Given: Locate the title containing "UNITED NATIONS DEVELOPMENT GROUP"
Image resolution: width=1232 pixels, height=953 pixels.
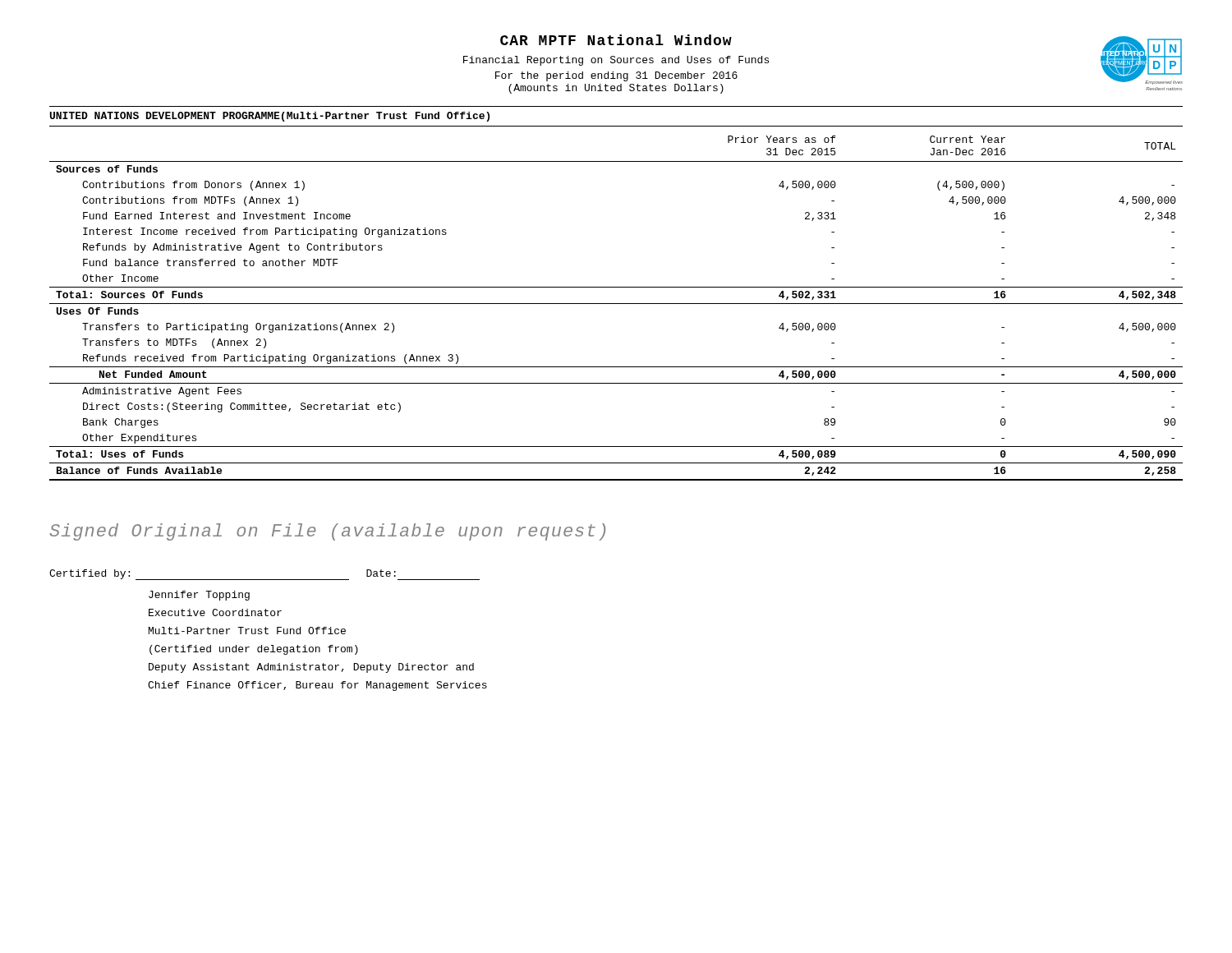Looking at the screenshot, I should 616,64.
